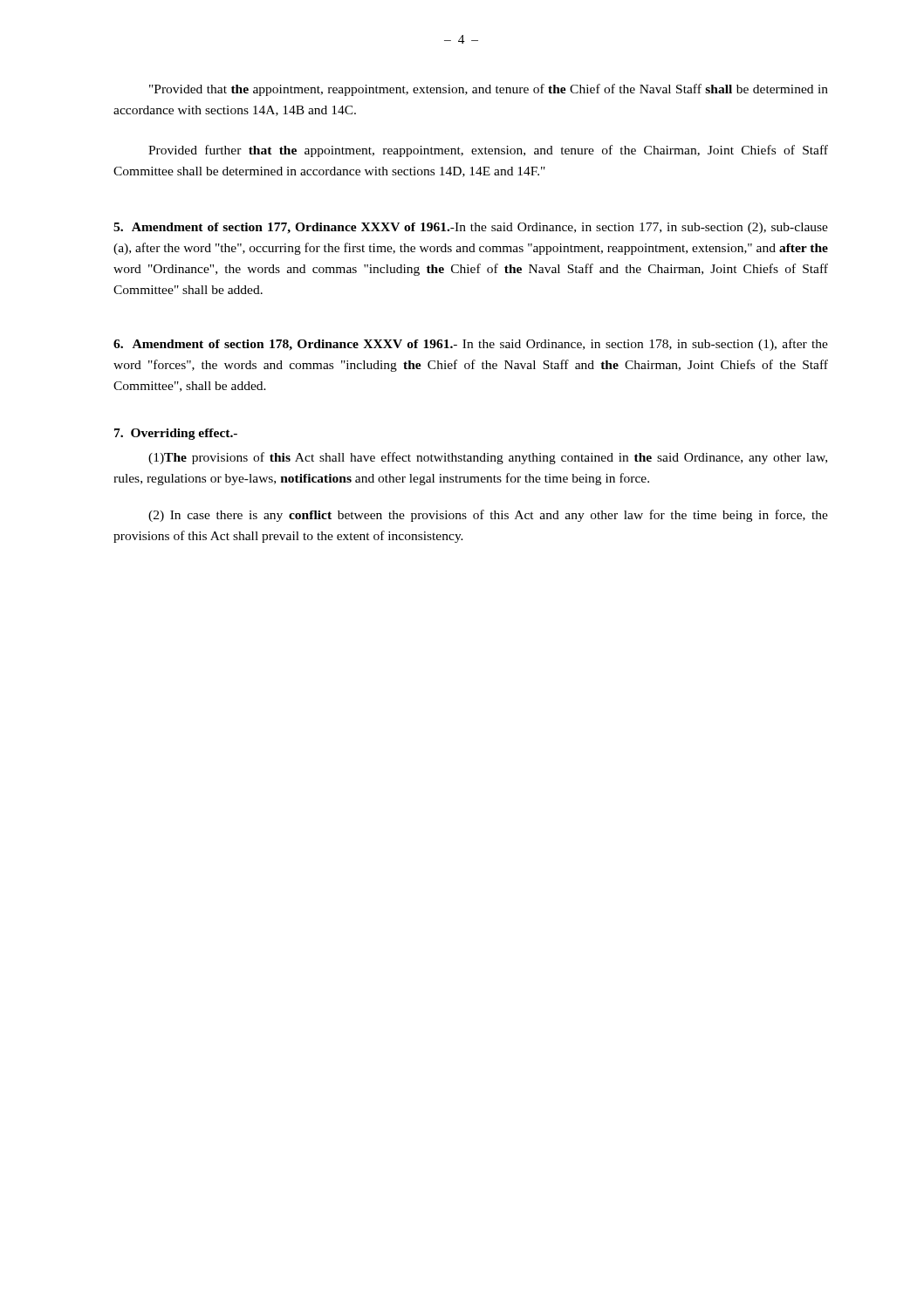Select the text block with the text ""Provided that the appointment, reappointment,"
The image size is (924, 1309).
(471, 99)
